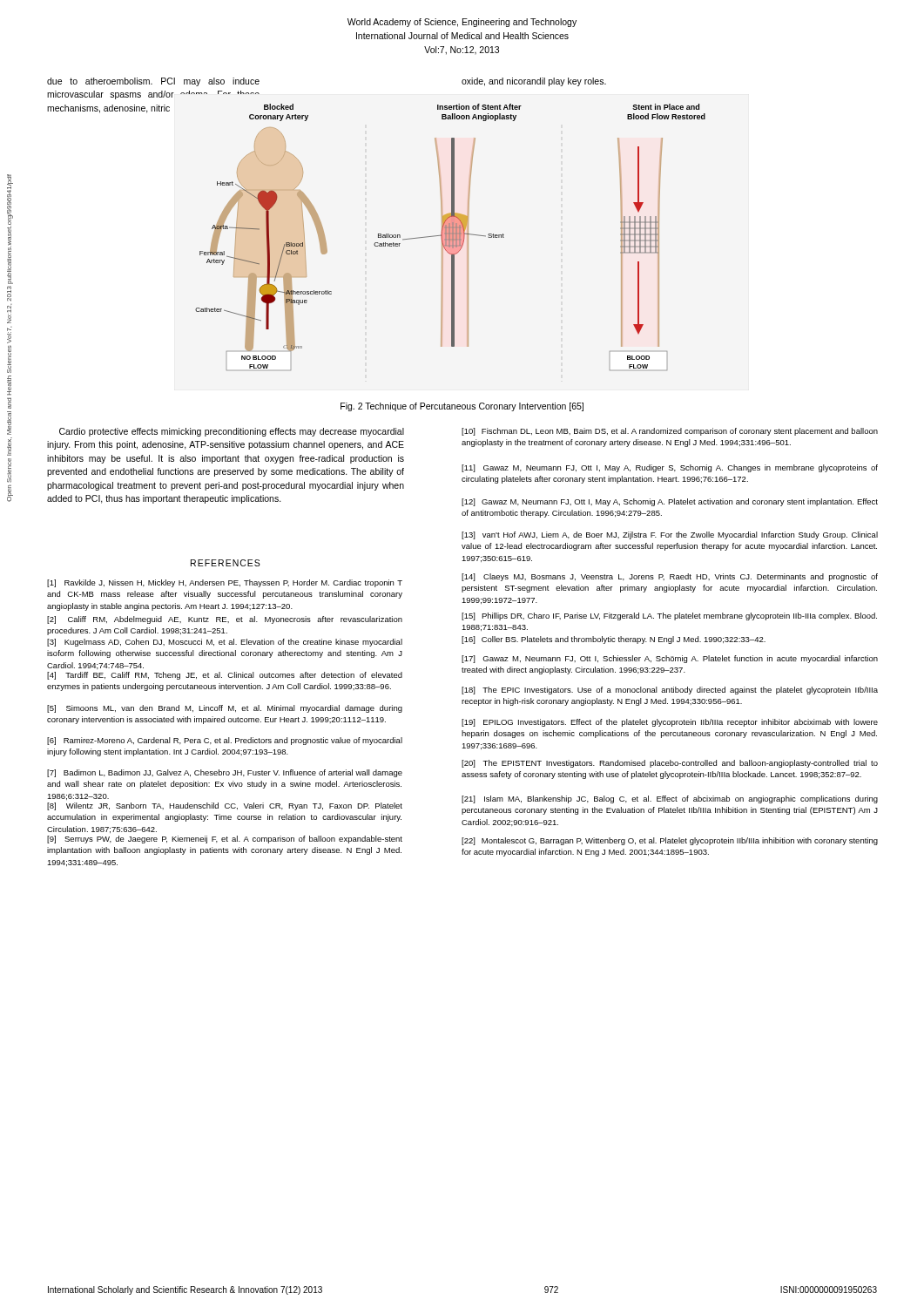924x1307 pixels.
Task: Select the list item that reads "[14] Claeys MJ, Bosmans J,"
Action: point(670,588)
